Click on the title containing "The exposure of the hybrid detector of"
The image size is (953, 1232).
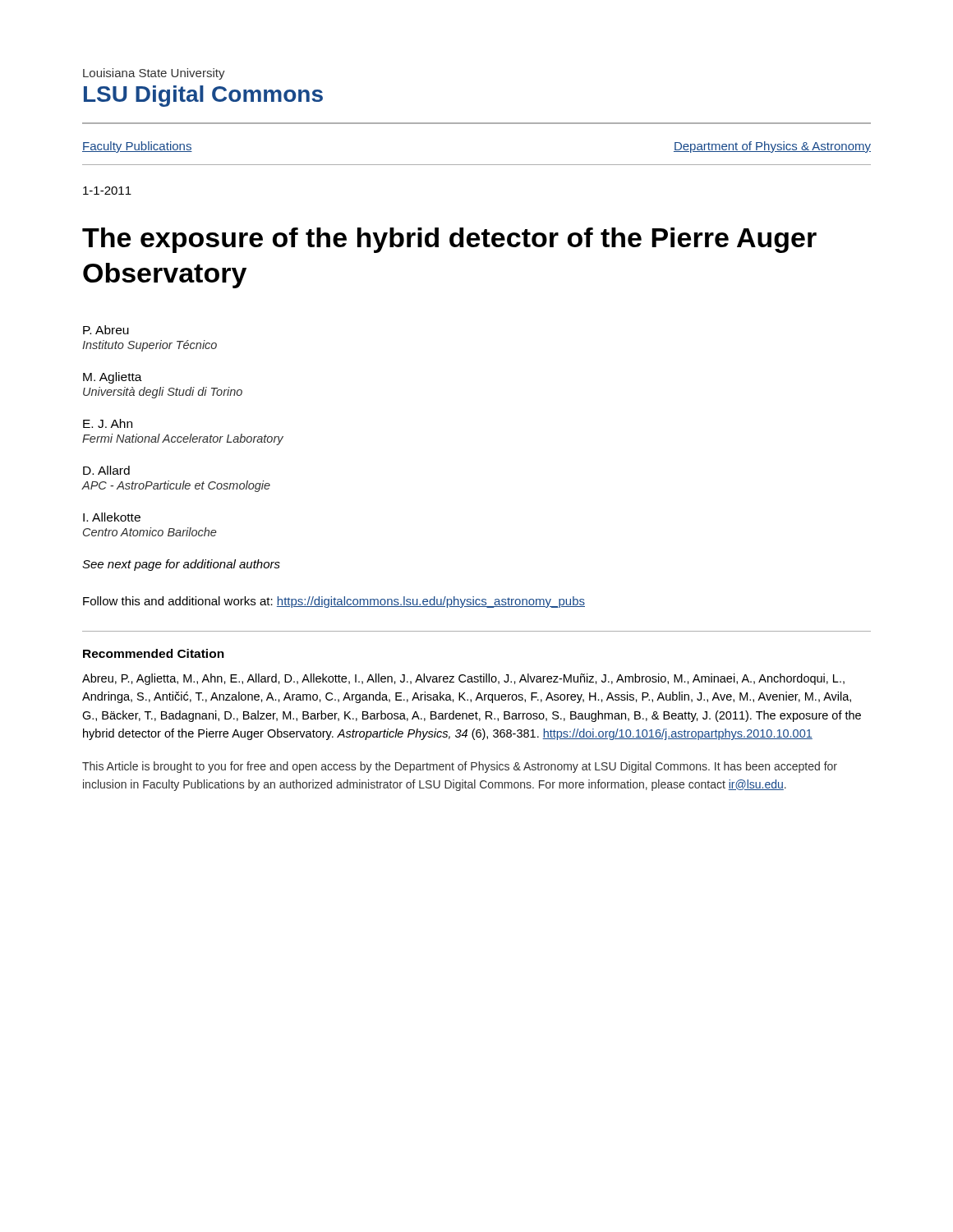(449, 255)
